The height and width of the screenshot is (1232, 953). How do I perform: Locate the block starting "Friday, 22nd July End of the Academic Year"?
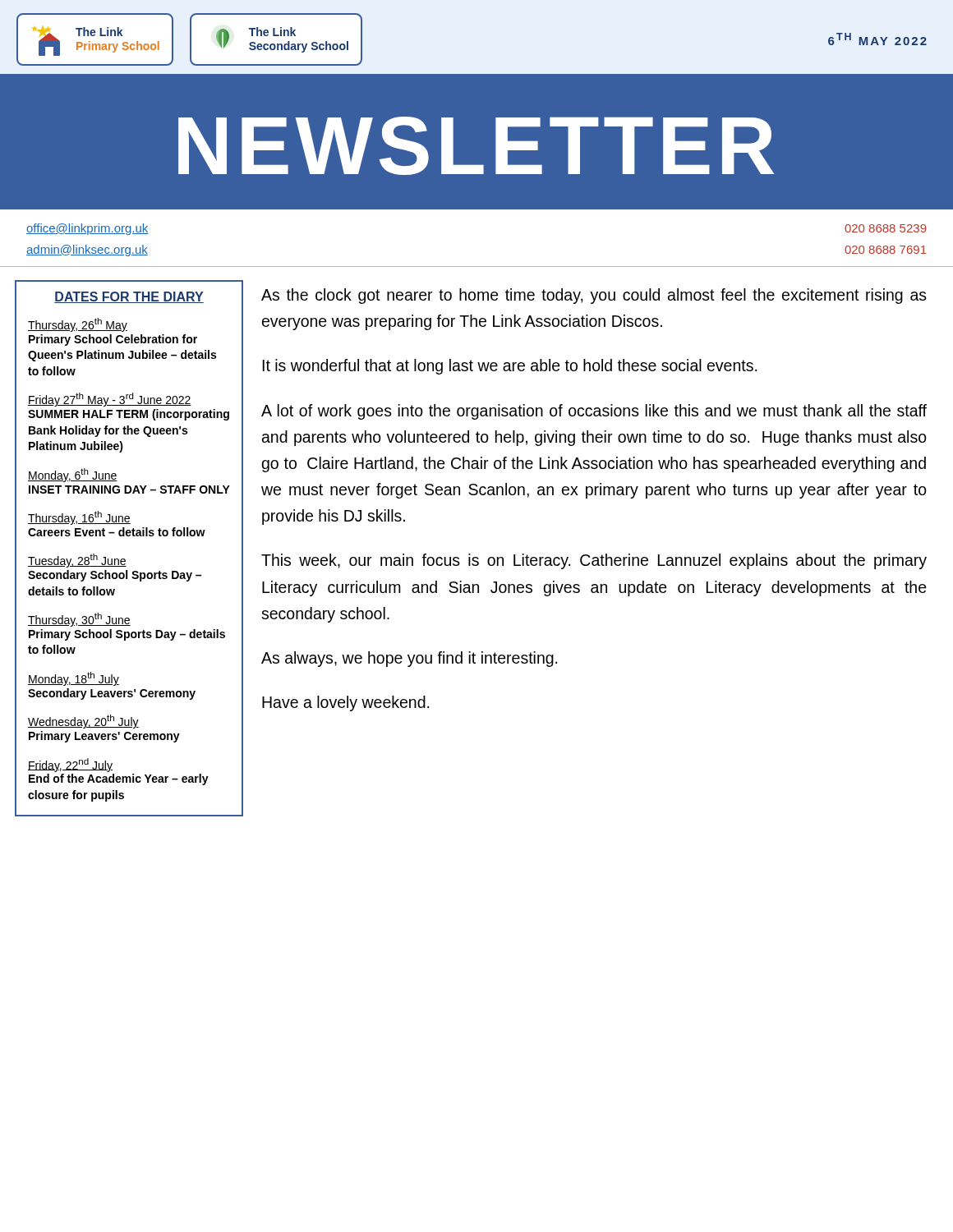click(x=129, y=779)
